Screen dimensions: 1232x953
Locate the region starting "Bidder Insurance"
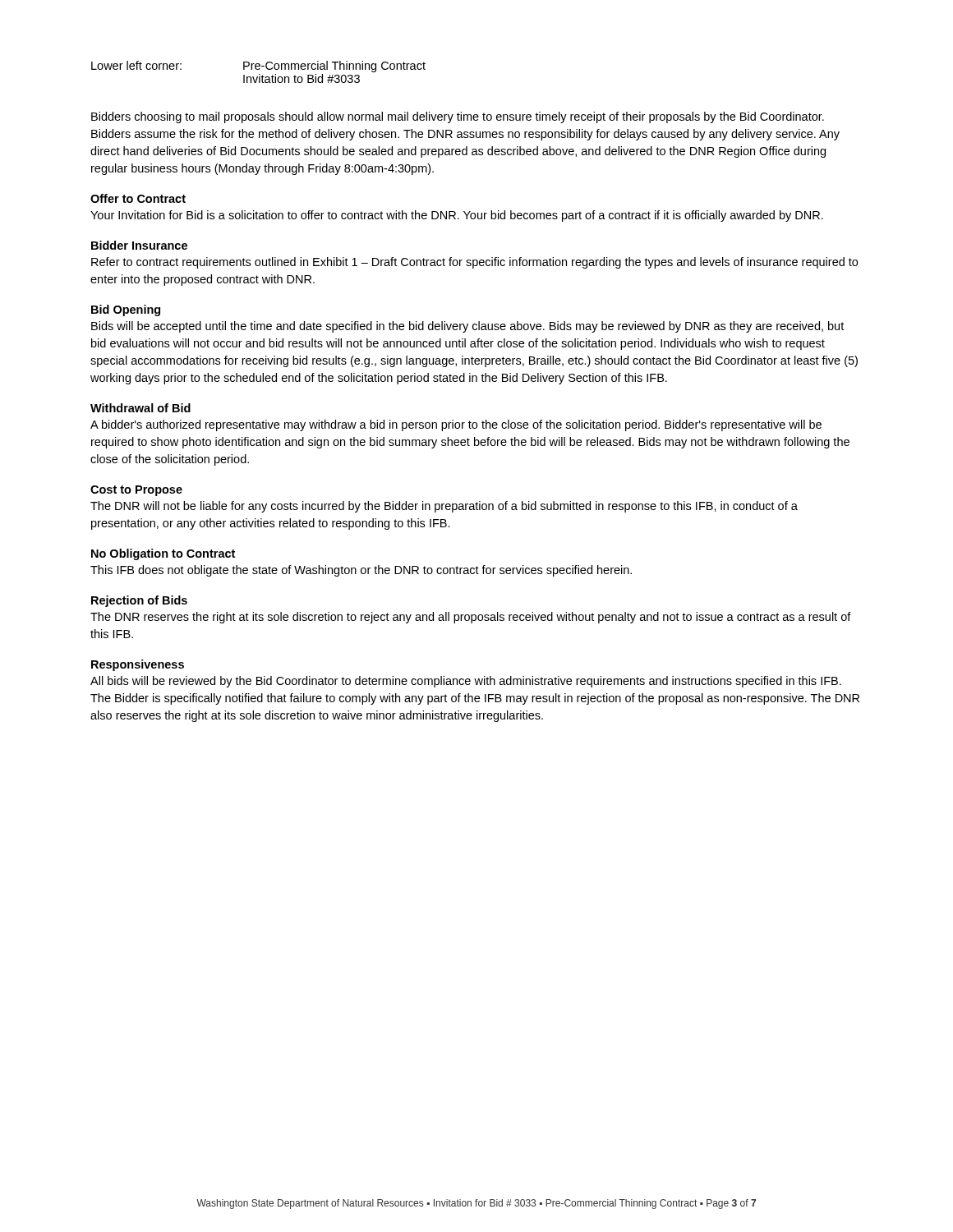coord(139,246)
